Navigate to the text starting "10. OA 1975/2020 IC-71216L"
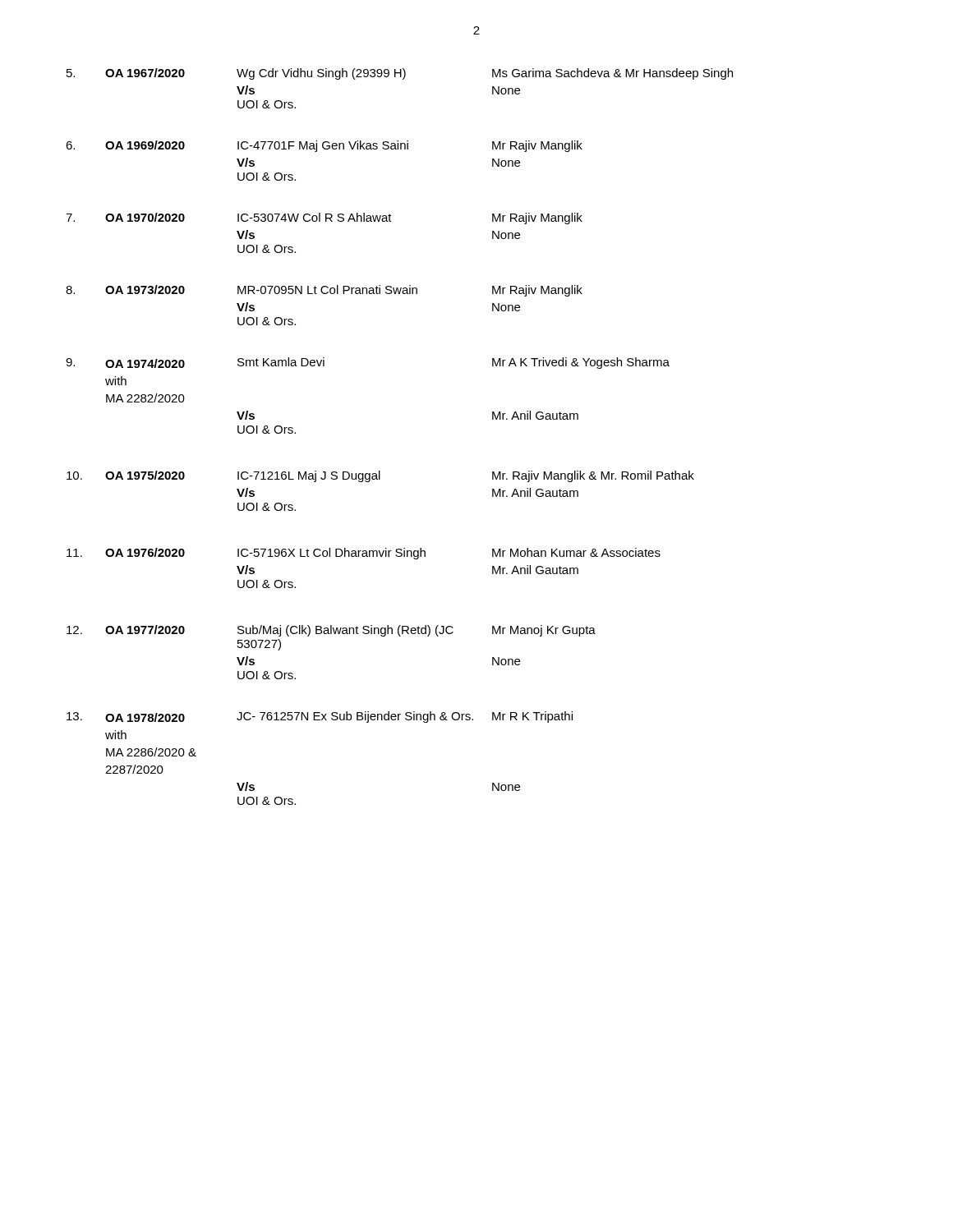The image size is (953, 1232). [x=485, y=486]
